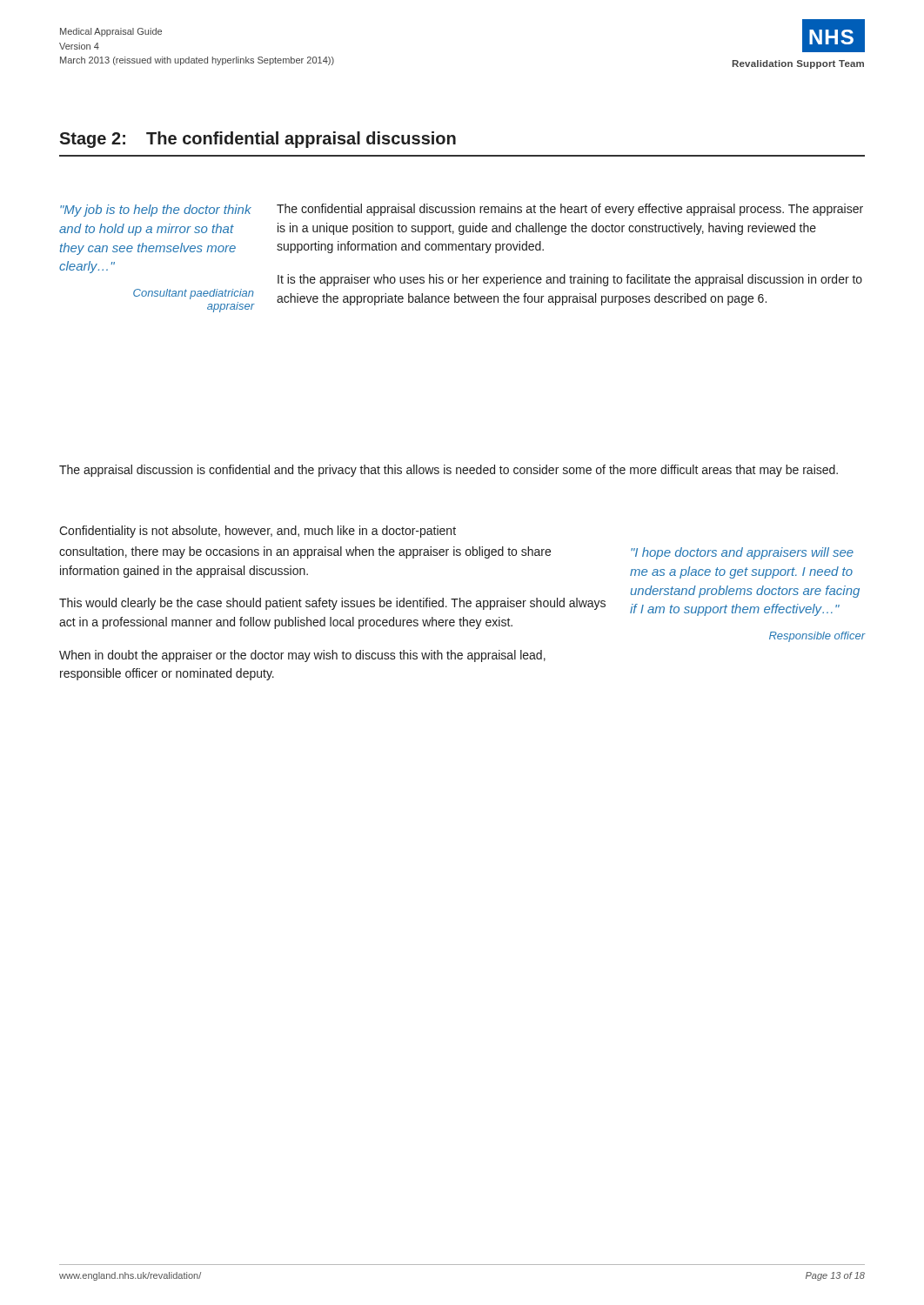Click on the text block containing ""I hope doctors and appraisers will see"
Viewport: 924px width, 1305px height.
(745, 580)
